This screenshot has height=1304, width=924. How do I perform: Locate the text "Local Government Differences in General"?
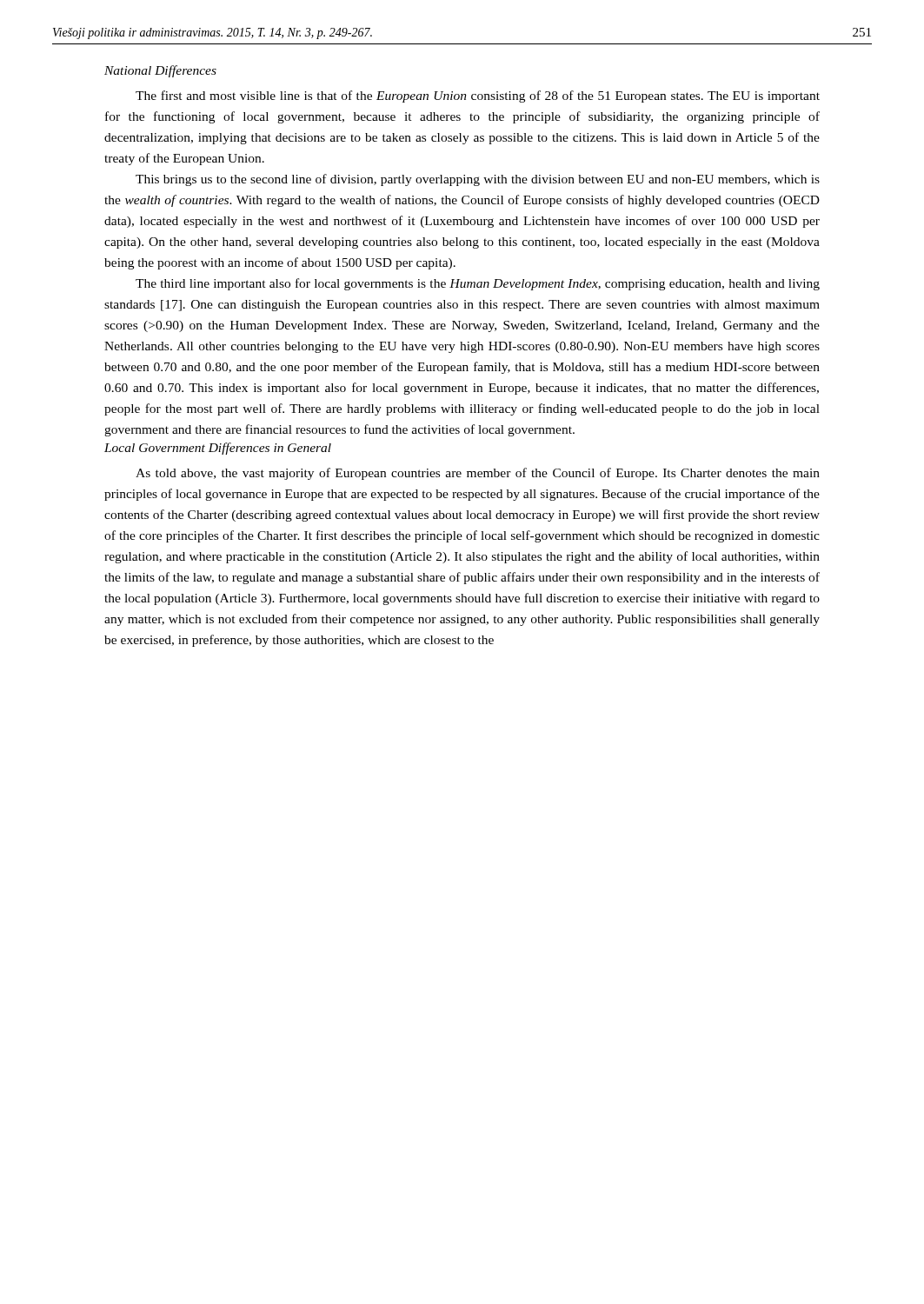click(x=218, y=449)
